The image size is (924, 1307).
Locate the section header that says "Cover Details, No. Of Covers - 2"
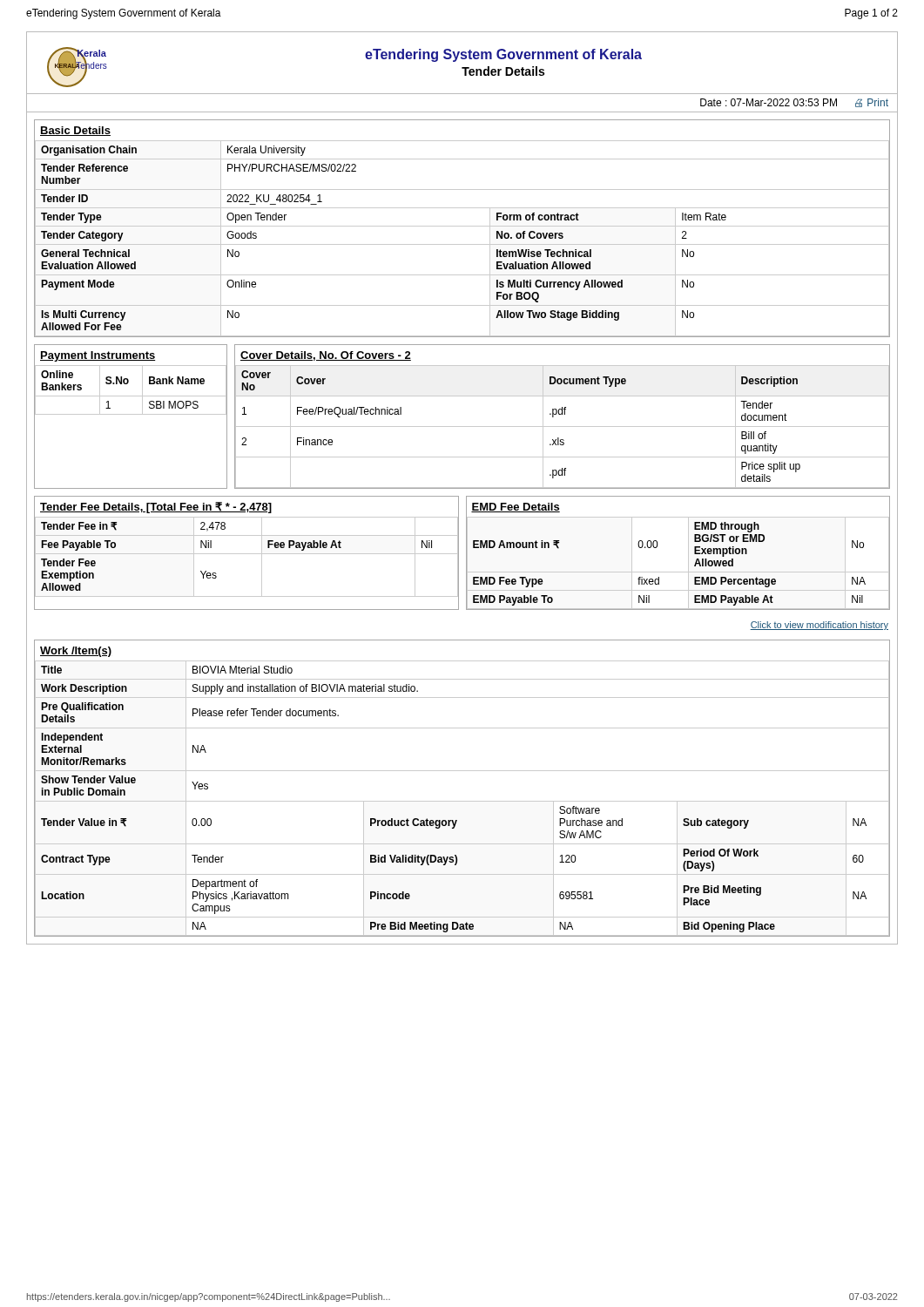326,355
